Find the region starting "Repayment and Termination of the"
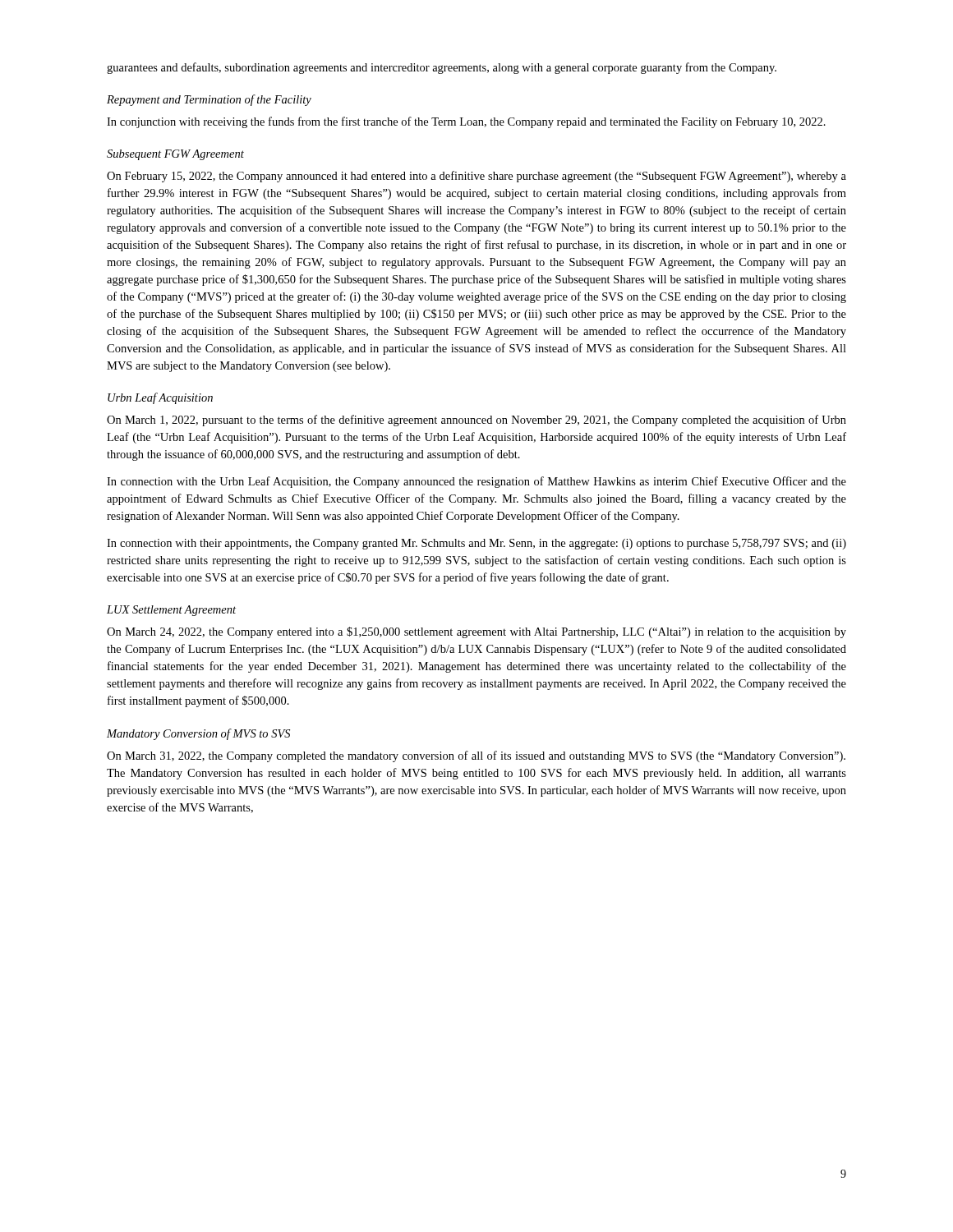Image resolution: width=953 pixels, height=1232 pixels. (209, 100)
